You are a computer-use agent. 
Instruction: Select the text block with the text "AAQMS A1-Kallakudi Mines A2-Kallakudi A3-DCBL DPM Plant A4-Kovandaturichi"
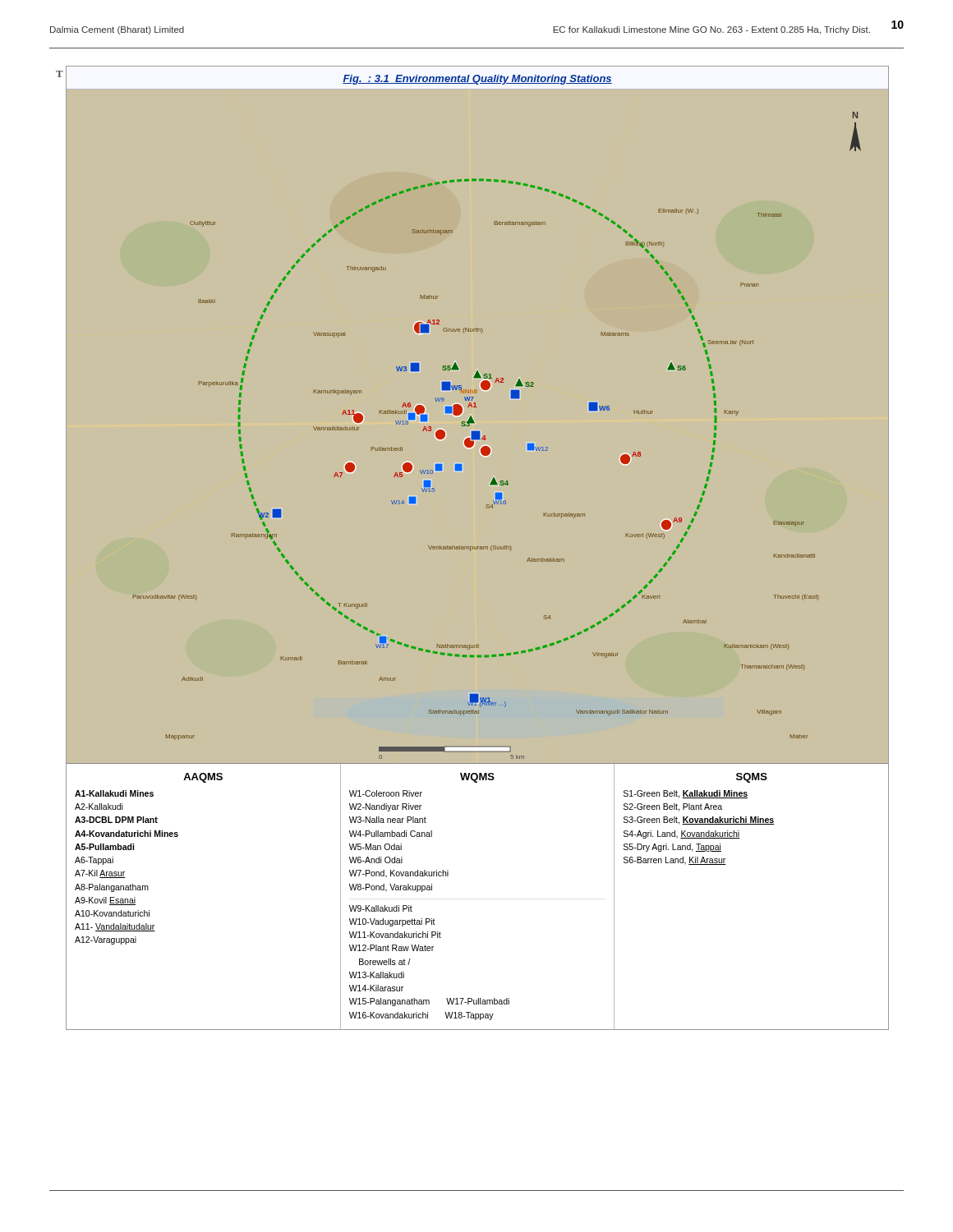(x=203, y=778)
